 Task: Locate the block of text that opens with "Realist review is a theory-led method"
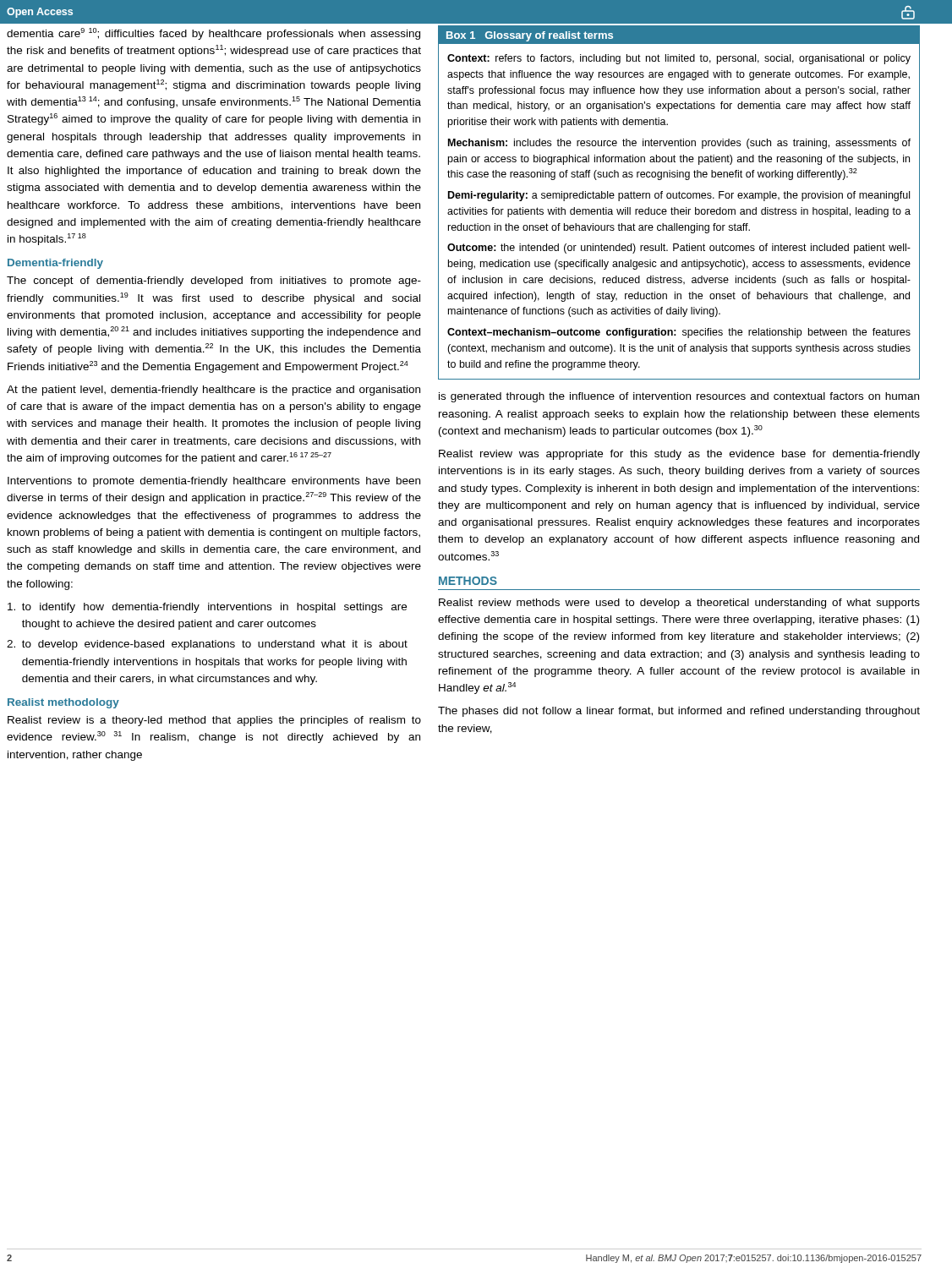[214, 737]
